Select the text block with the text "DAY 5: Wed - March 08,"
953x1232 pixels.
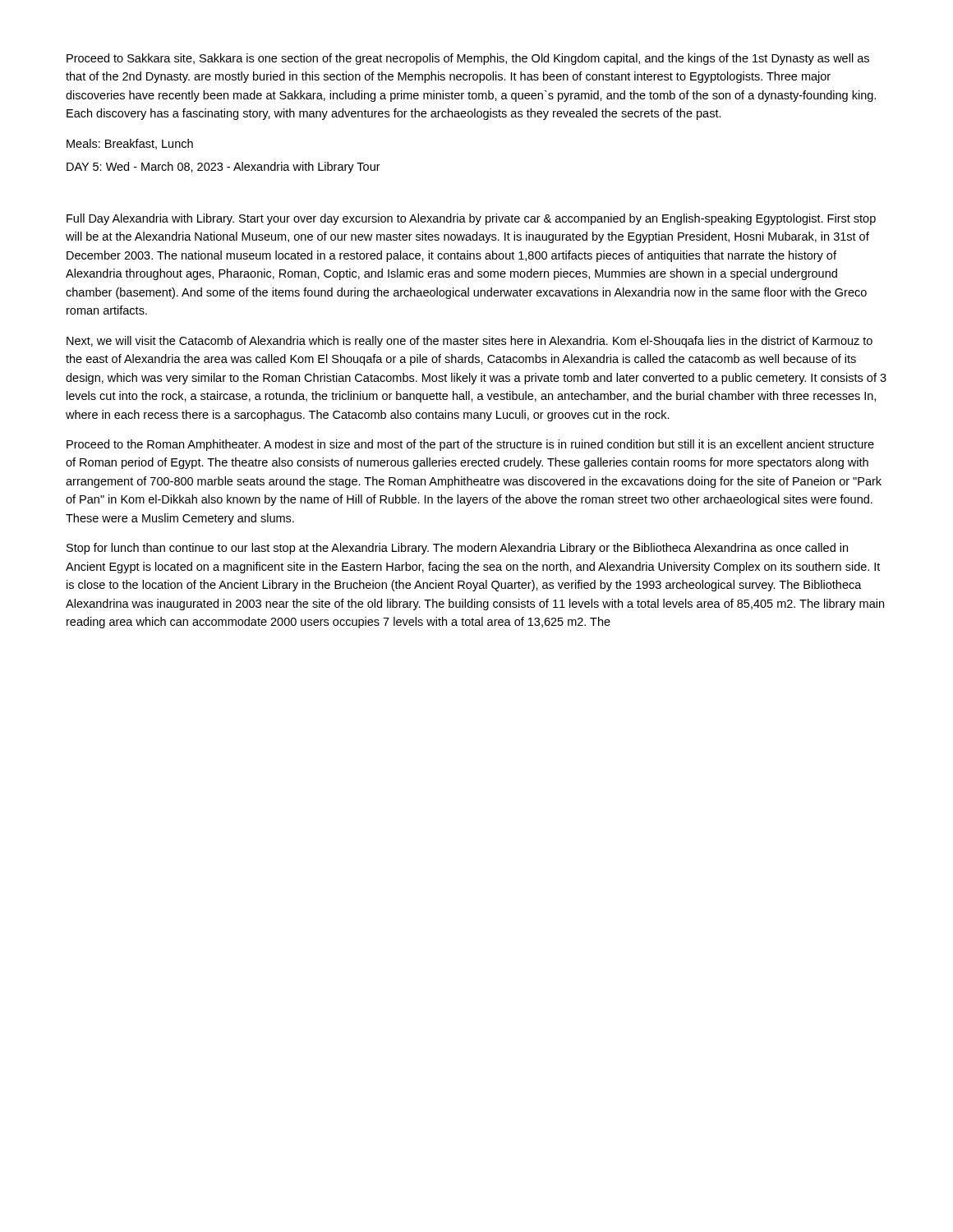point(223,167)
